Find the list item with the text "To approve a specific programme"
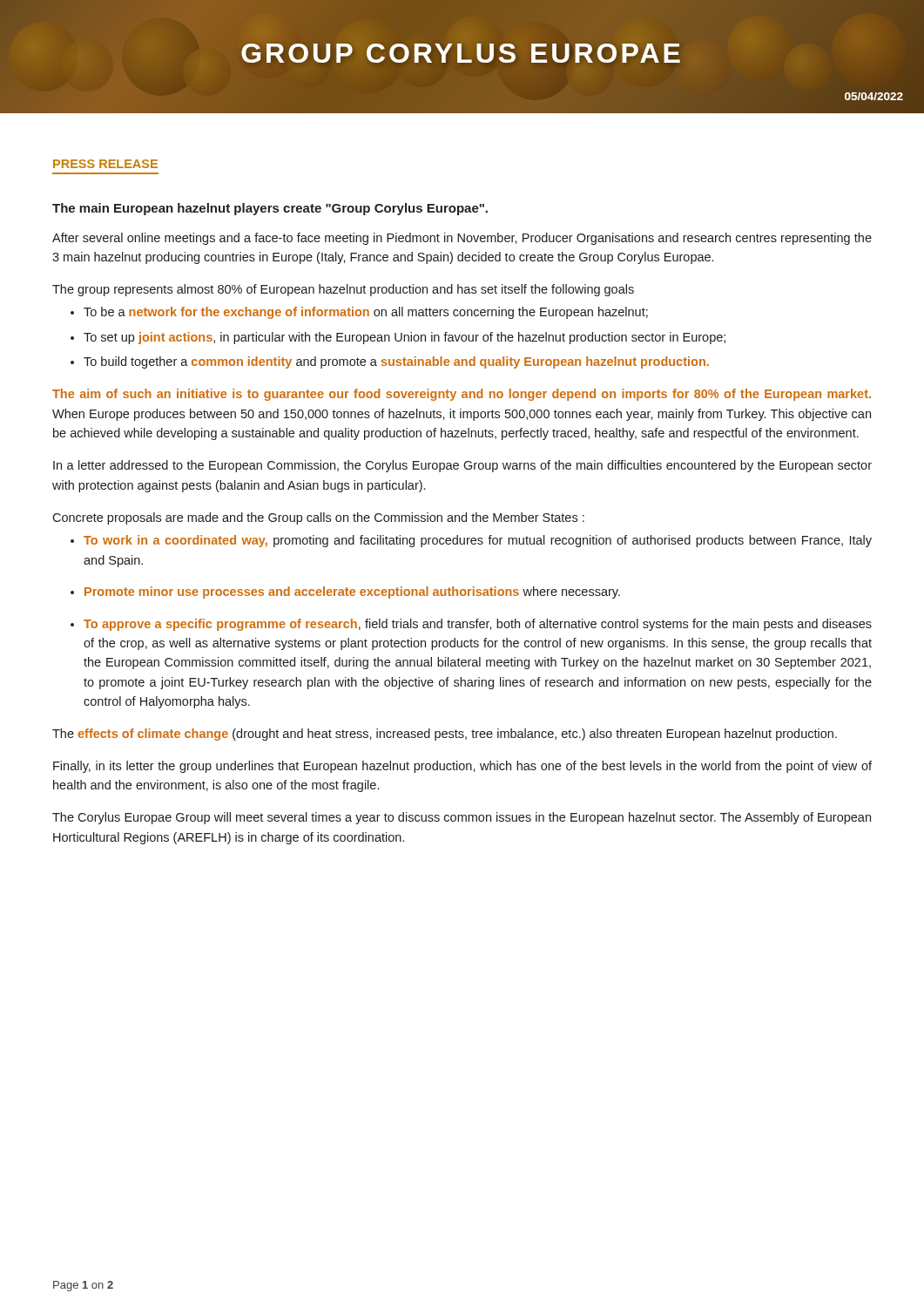Viewport: 924px width, 1307px height. click(478, 663)
